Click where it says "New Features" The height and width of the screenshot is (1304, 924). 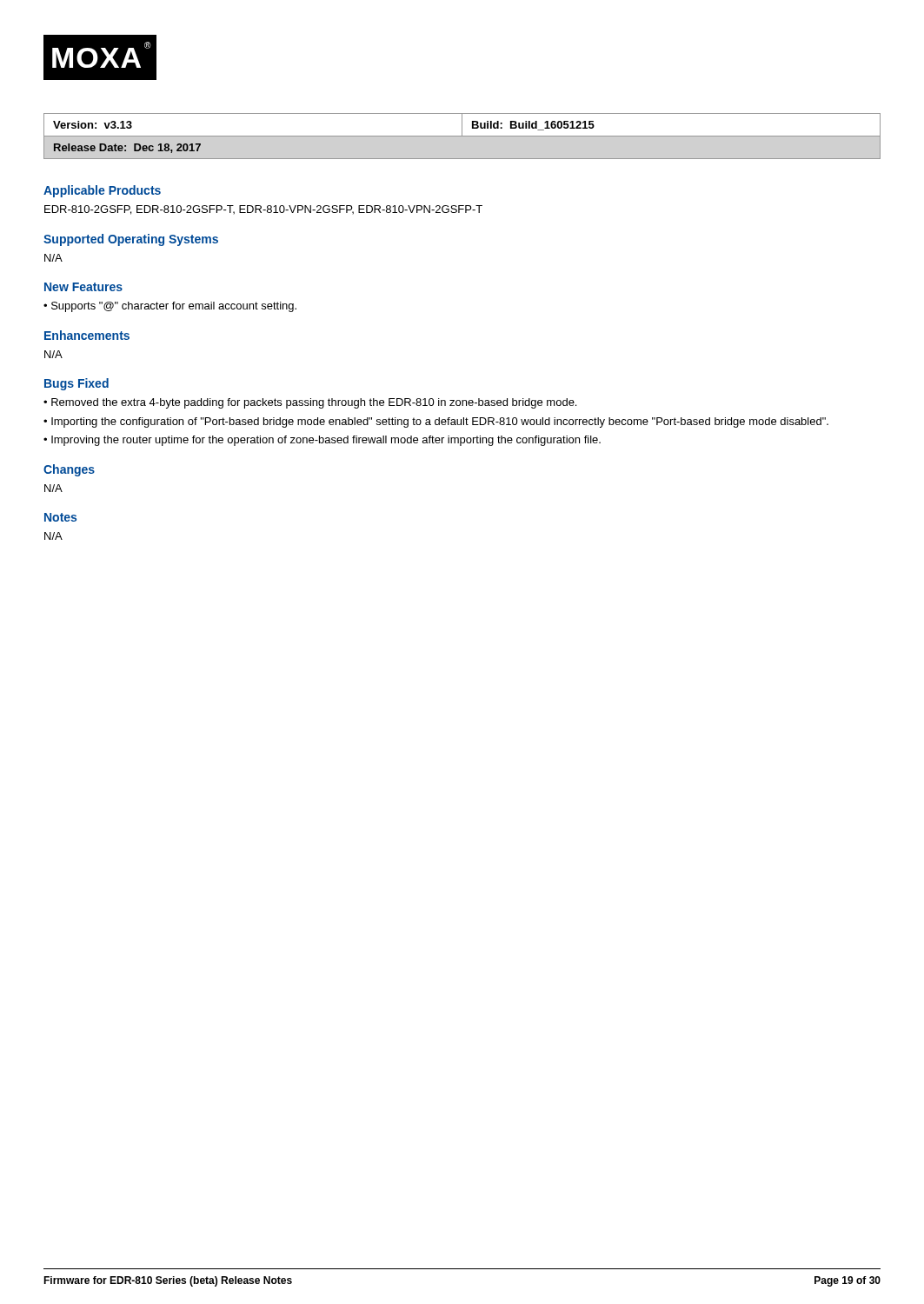[x=83, y=287]
